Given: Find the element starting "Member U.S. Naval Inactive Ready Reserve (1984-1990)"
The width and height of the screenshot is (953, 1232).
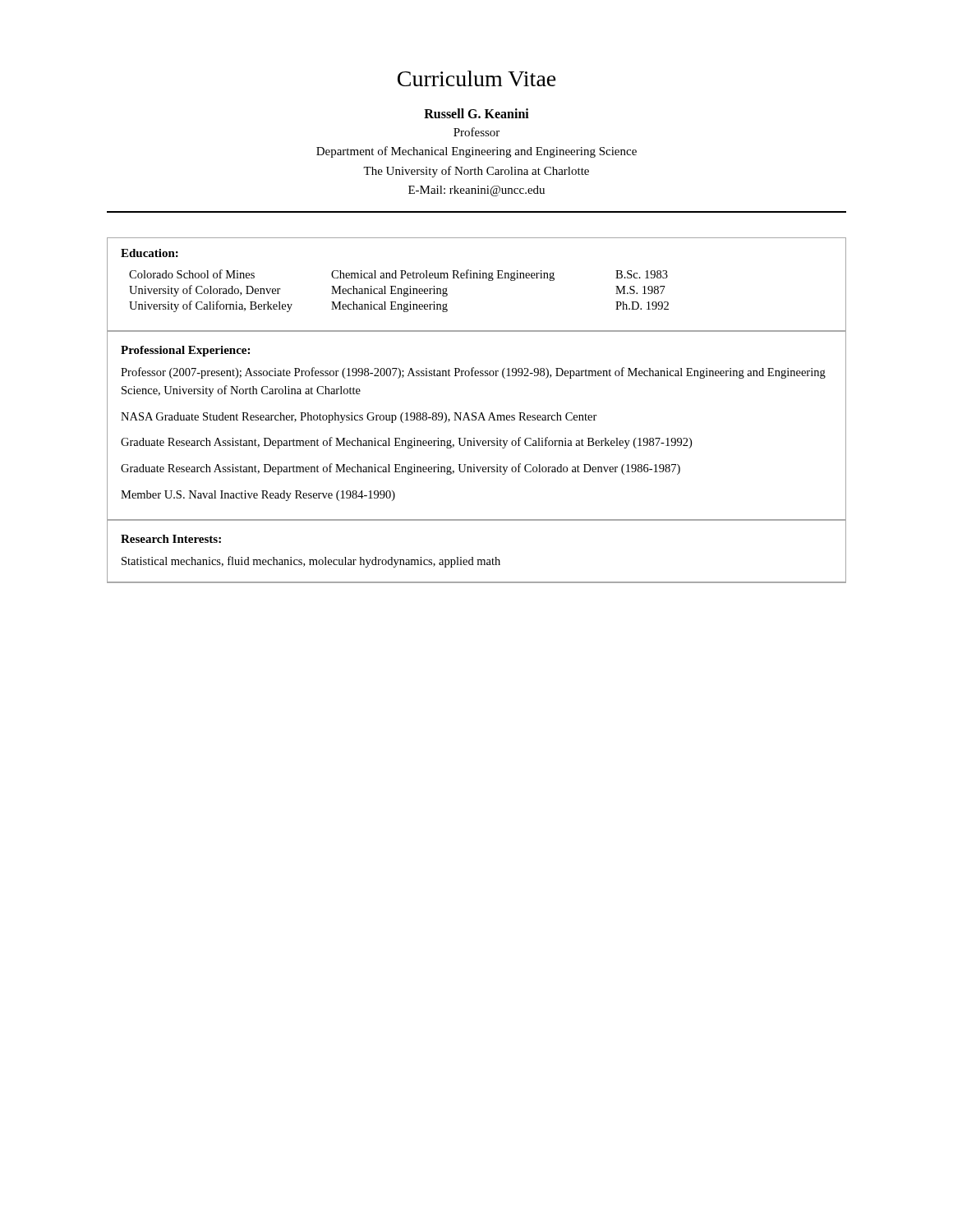Looking at the screenshot, I should coord(258,494).
